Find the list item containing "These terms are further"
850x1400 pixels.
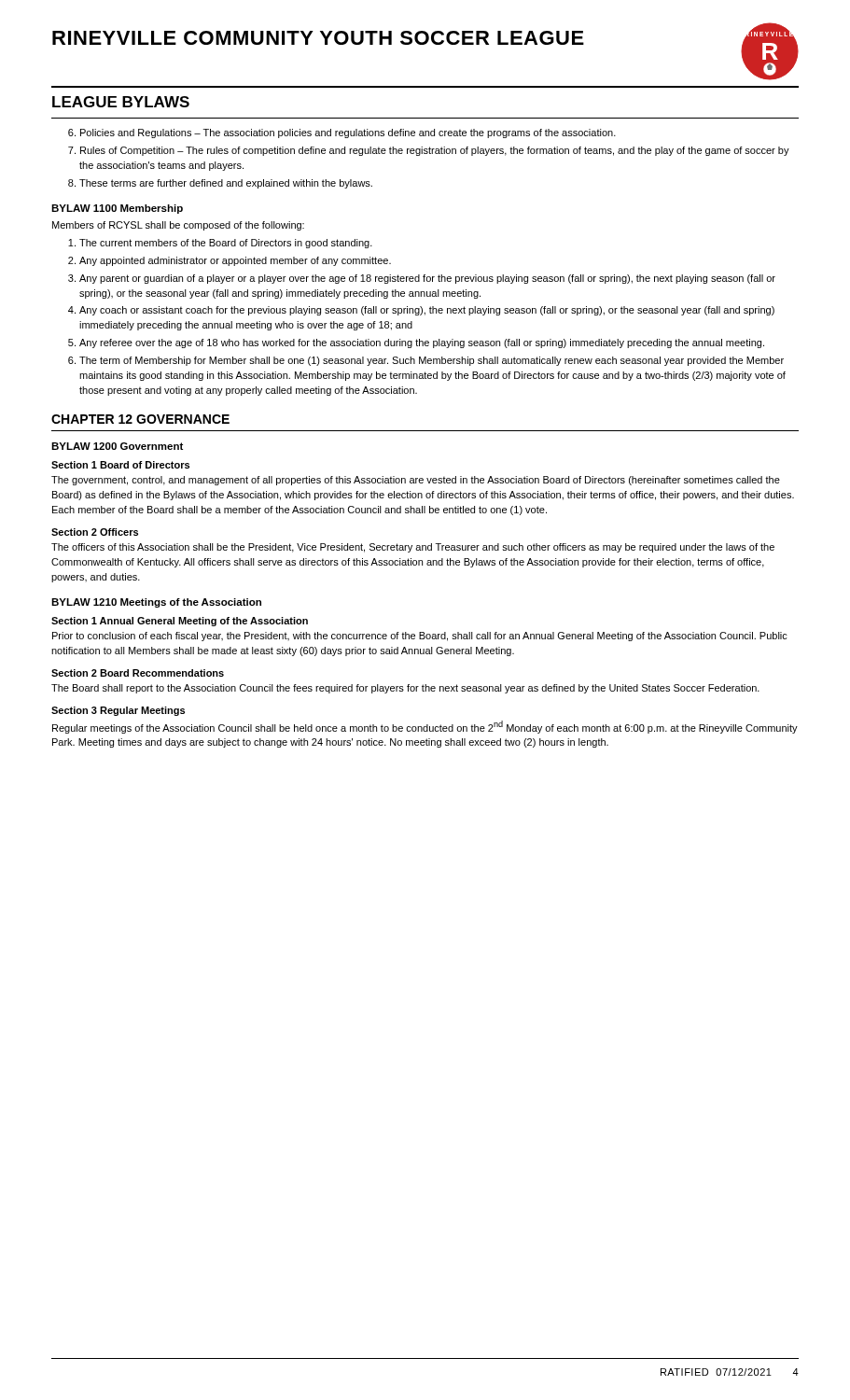[226, 183]
